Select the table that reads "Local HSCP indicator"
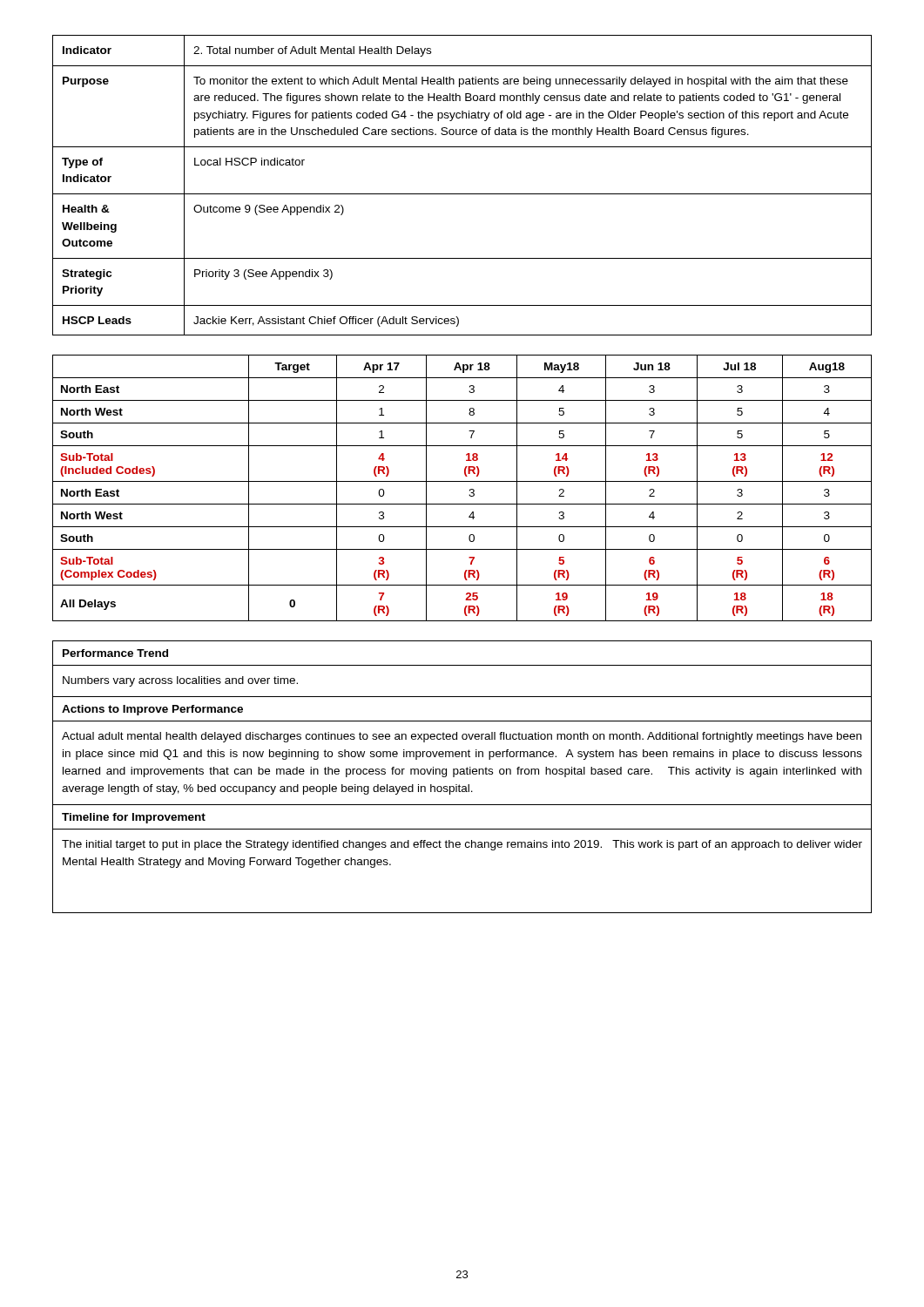Image resolution: width=924 pixels, height=1307 pixels. (x=462, y=185)
